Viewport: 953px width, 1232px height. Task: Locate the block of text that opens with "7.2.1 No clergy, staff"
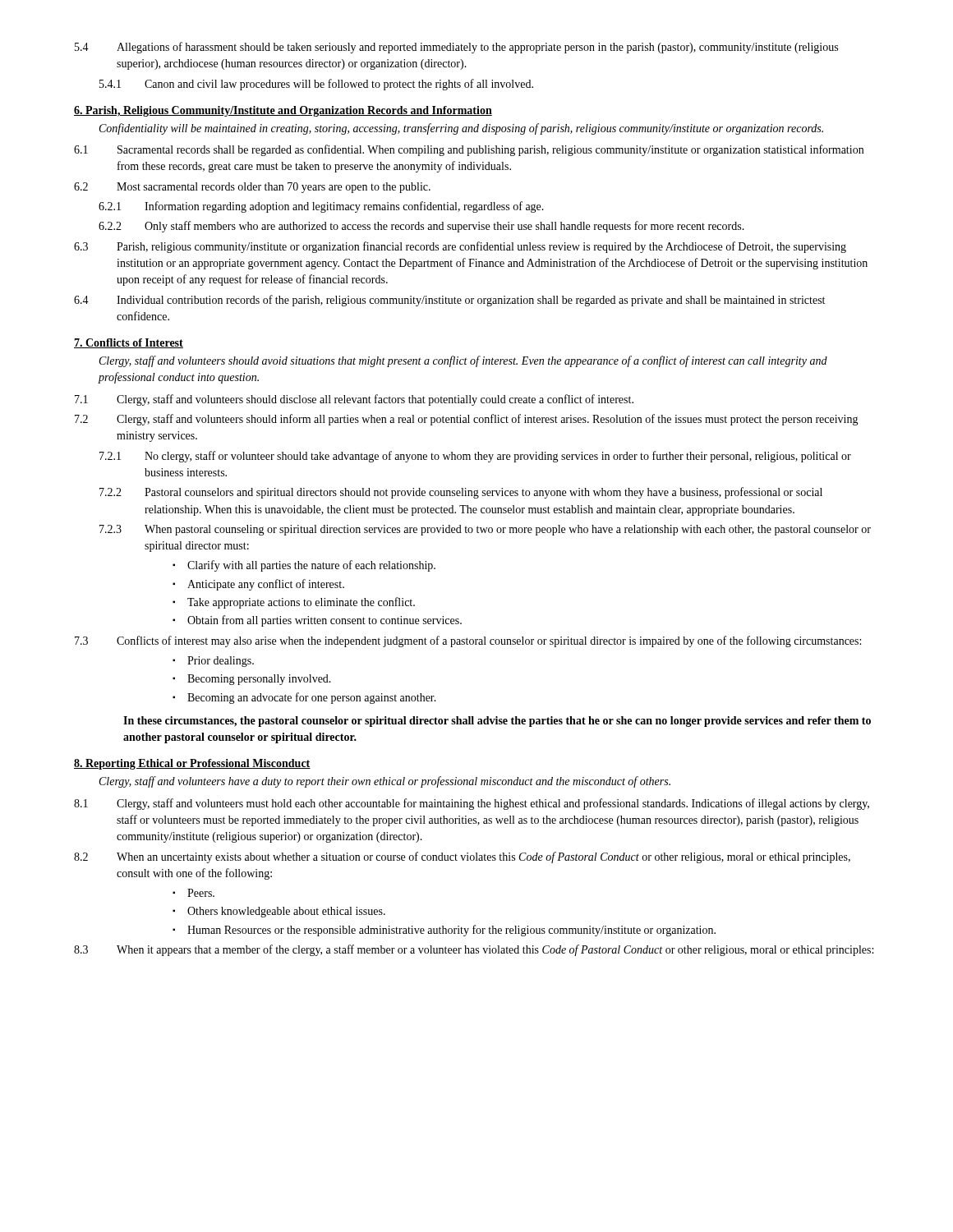(489, 465)
